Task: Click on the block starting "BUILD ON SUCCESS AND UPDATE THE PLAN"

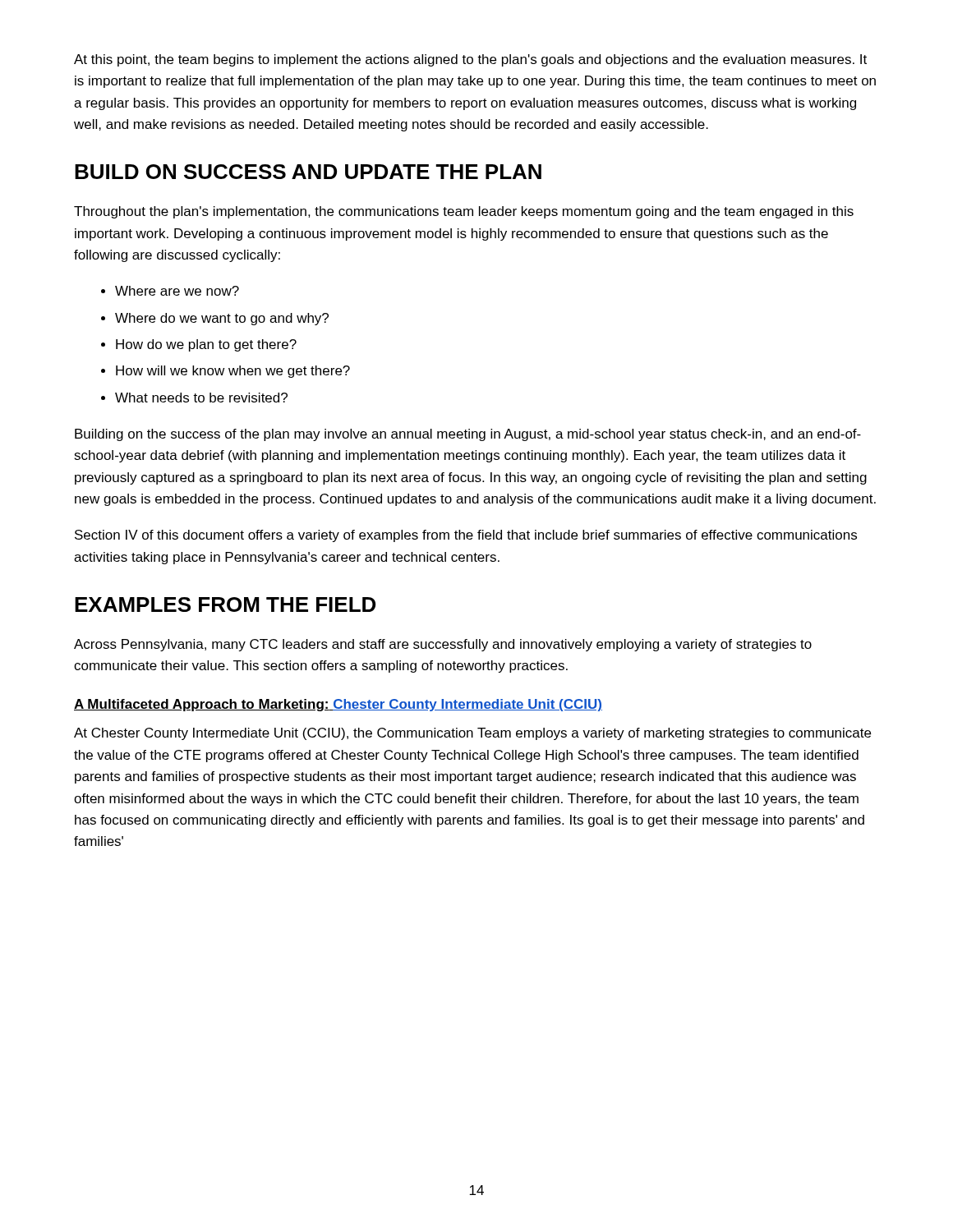Action: pos(308,172)
